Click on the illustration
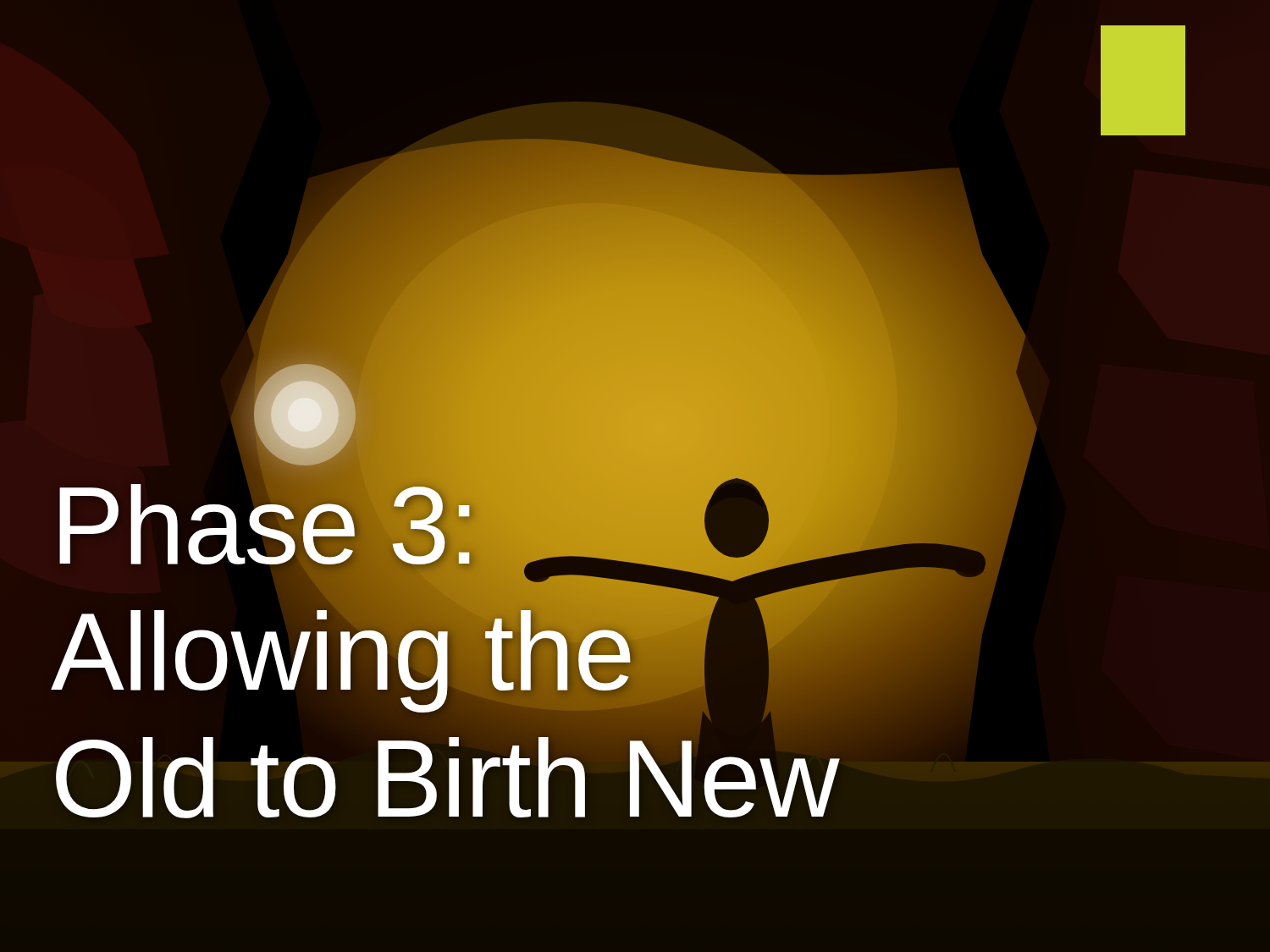The image size is (1270, 952). (635, 476)
